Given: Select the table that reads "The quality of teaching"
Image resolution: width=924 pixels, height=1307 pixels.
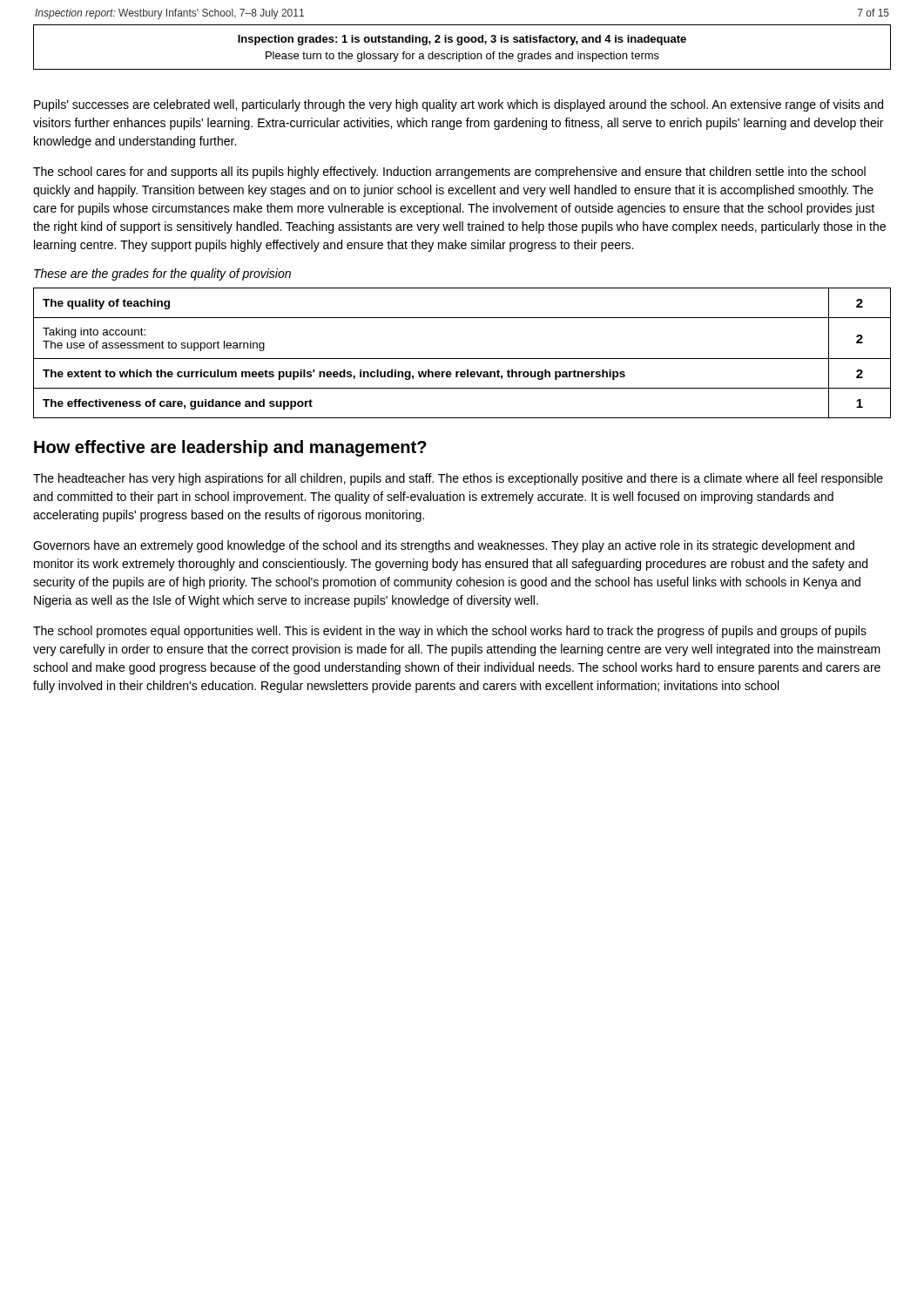Looking at the screenshot, I should pos(462,353).
